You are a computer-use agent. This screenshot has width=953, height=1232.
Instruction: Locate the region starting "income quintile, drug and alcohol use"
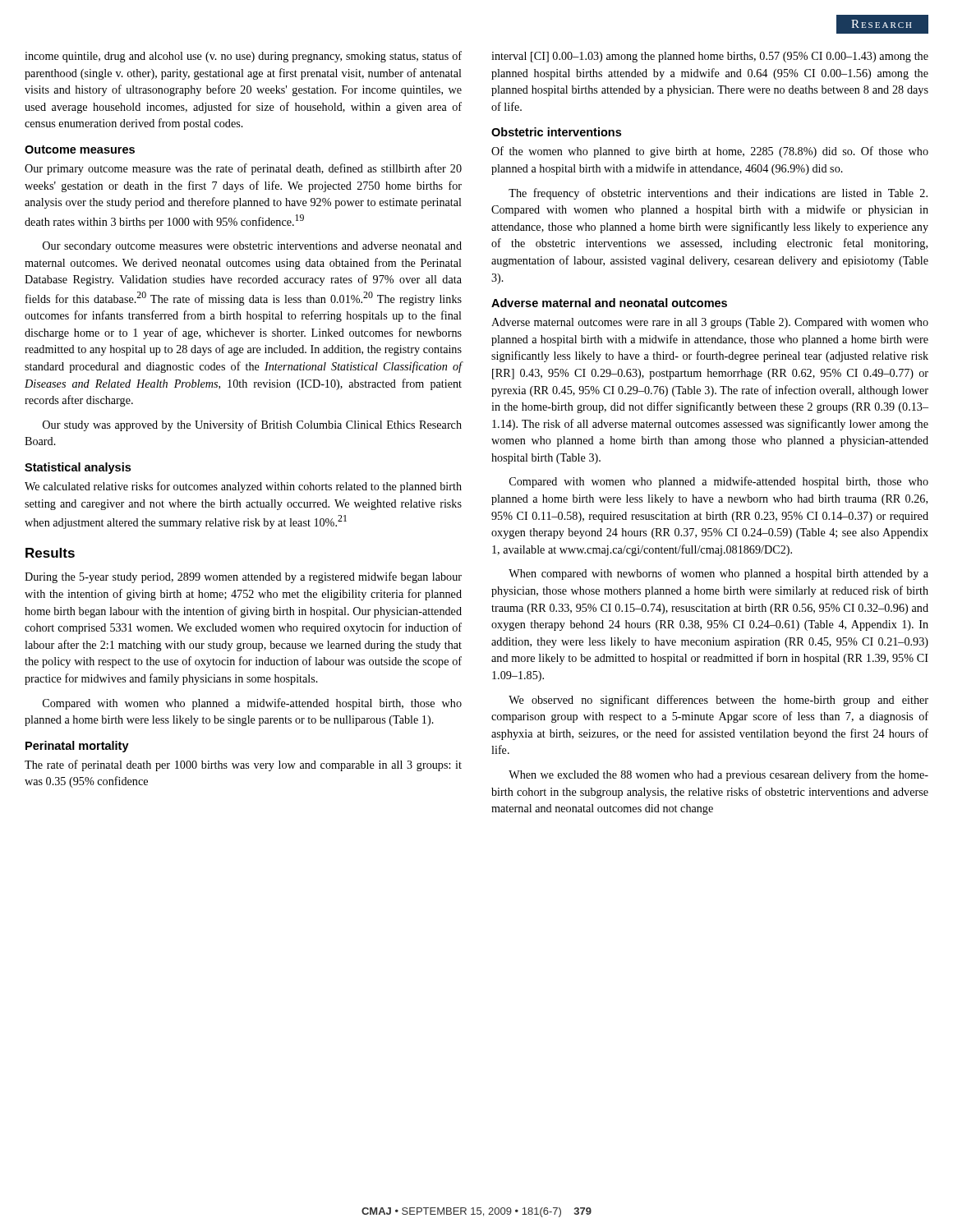[243, 90]
